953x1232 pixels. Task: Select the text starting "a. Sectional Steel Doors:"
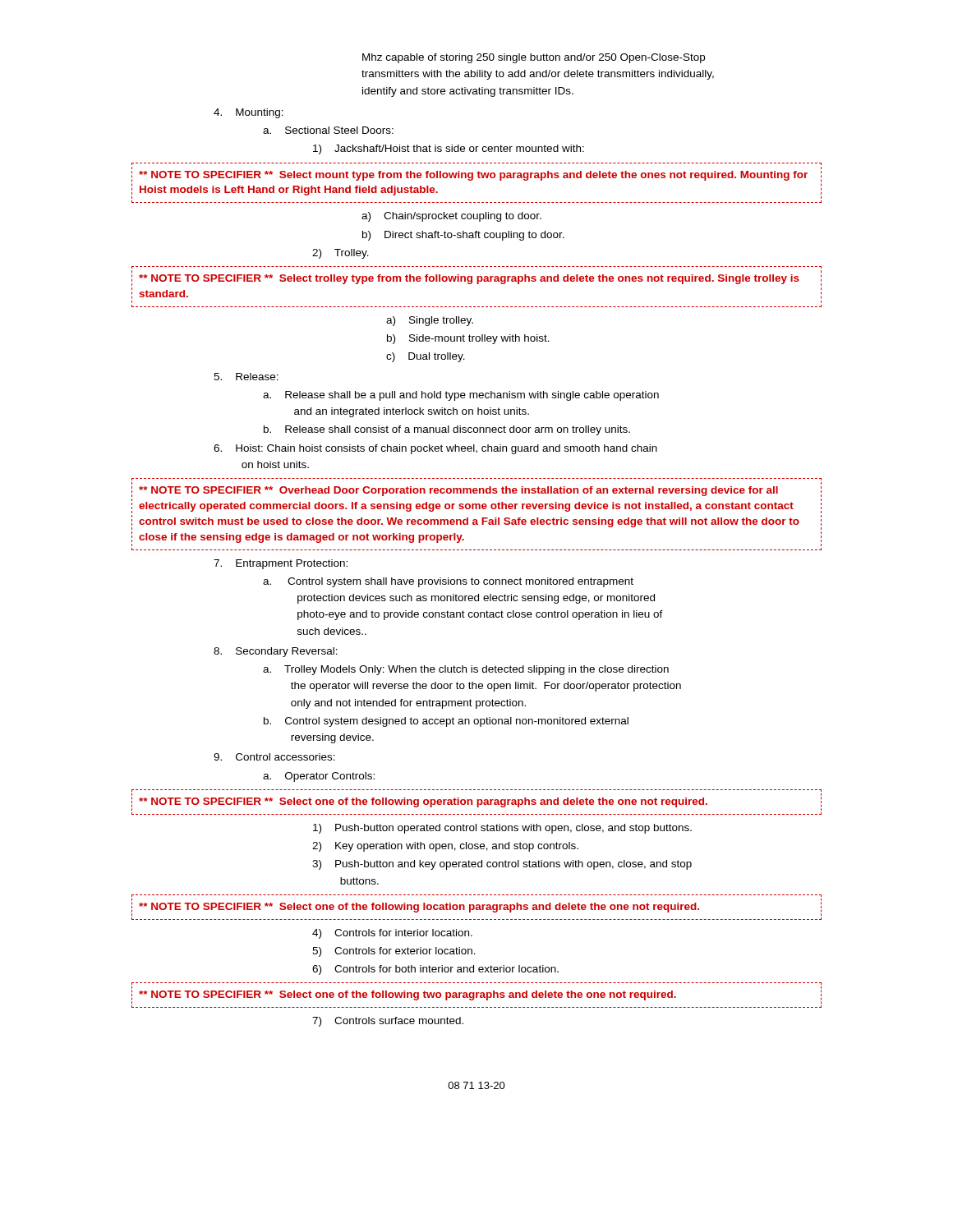coord(329,130)
